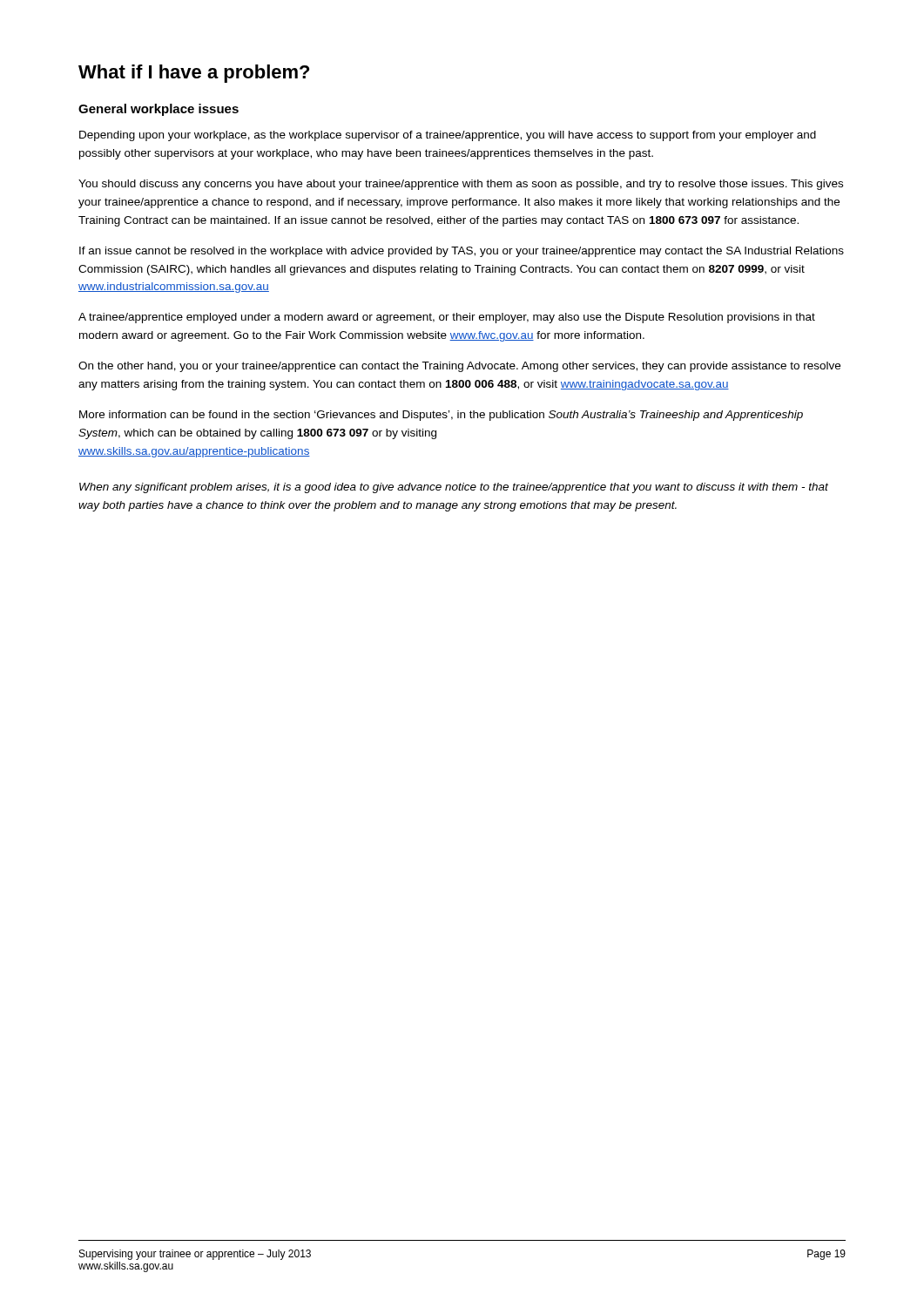Click on the text block that says "Depending upon your workplace,"
The width and height of the screenshot is (924, 1307).
point(447,144)
